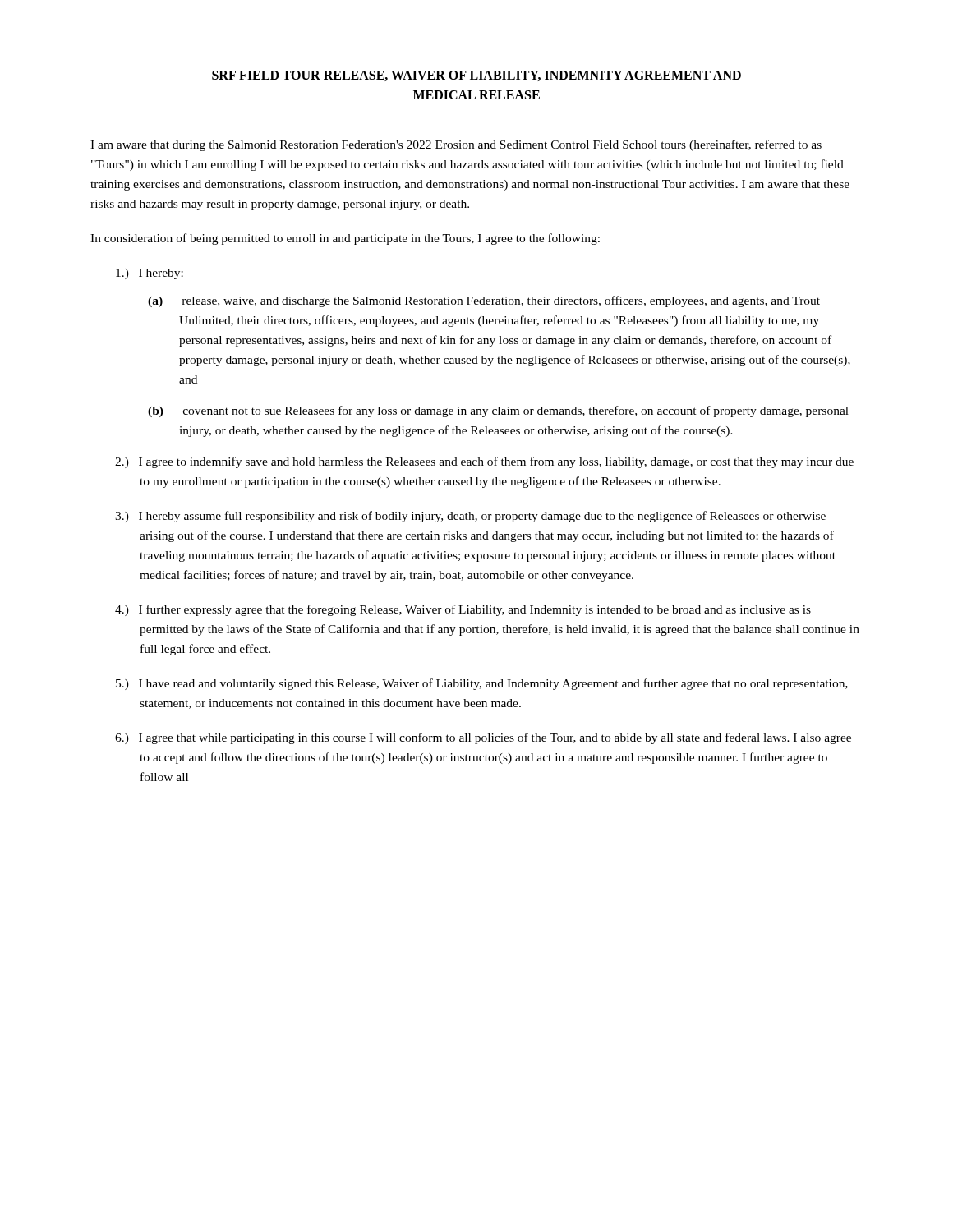This screenshot has height=1232, width=953.
Task: Click the title
Action: 476,85
